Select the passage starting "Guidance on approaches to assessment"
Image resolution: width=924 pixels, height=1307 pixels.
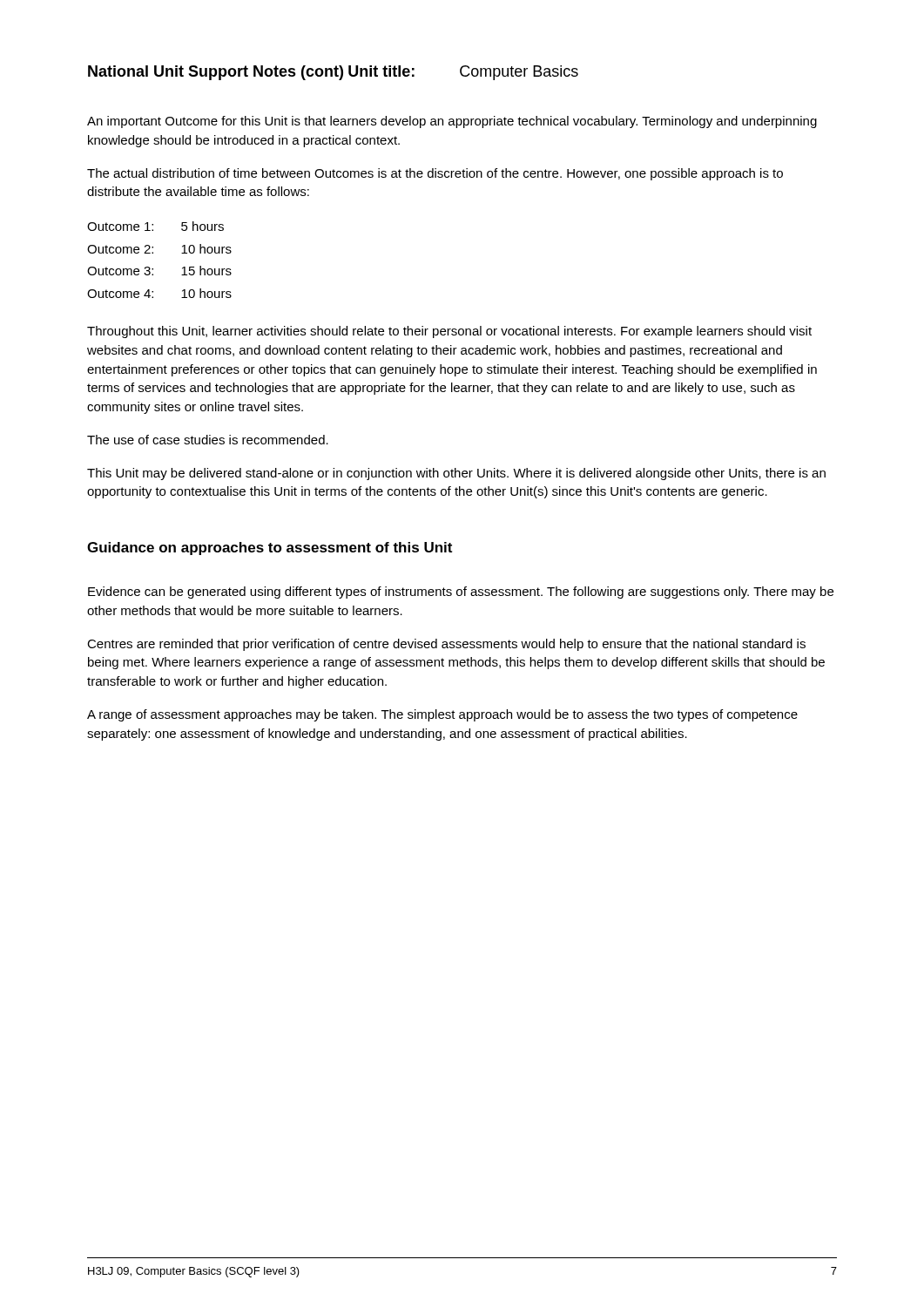tap(270, 548)
